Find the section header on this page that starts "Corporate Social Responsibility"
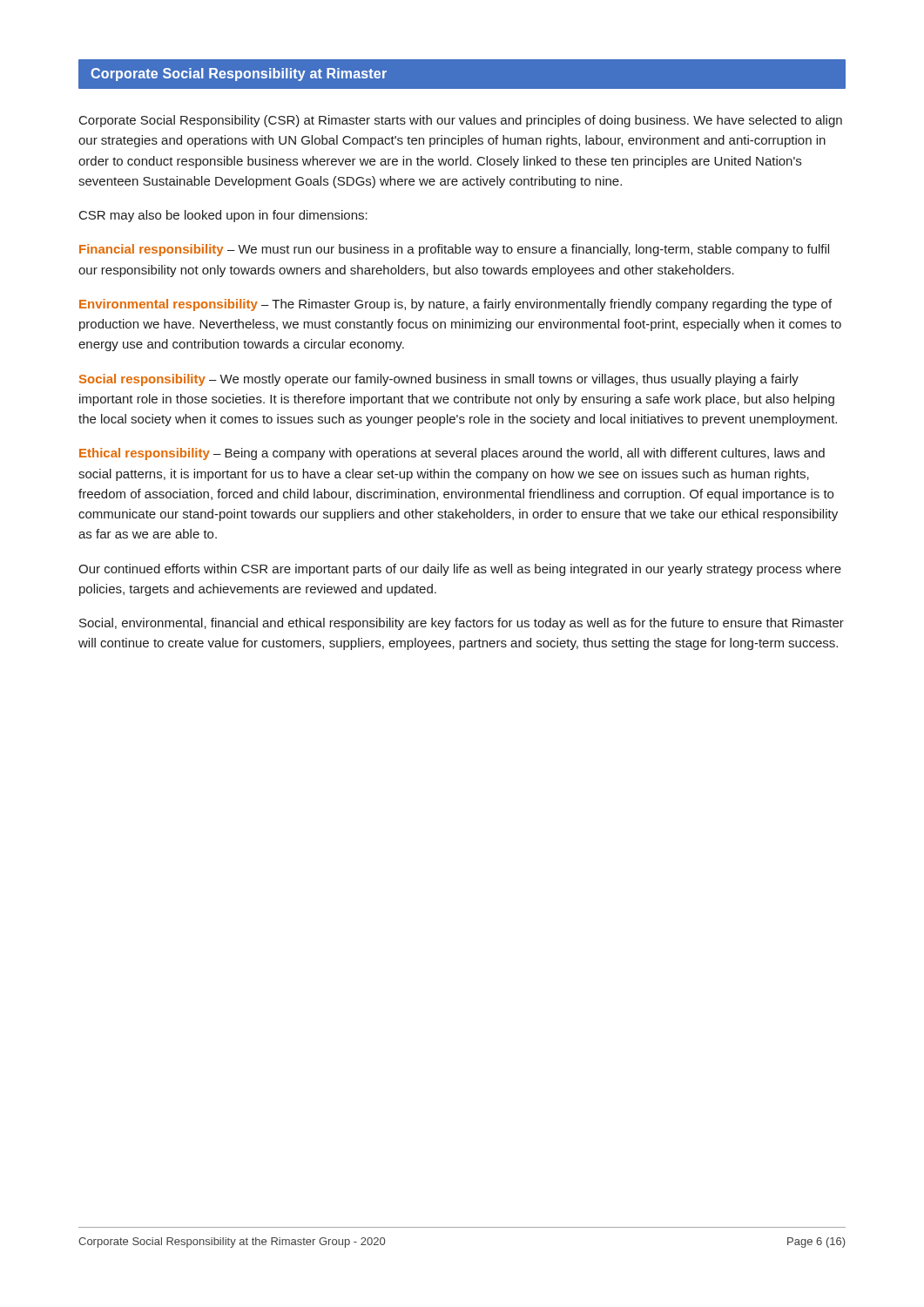Viewport: 924px width, 1307px height. pyautogui.click(x=239, y=74)
